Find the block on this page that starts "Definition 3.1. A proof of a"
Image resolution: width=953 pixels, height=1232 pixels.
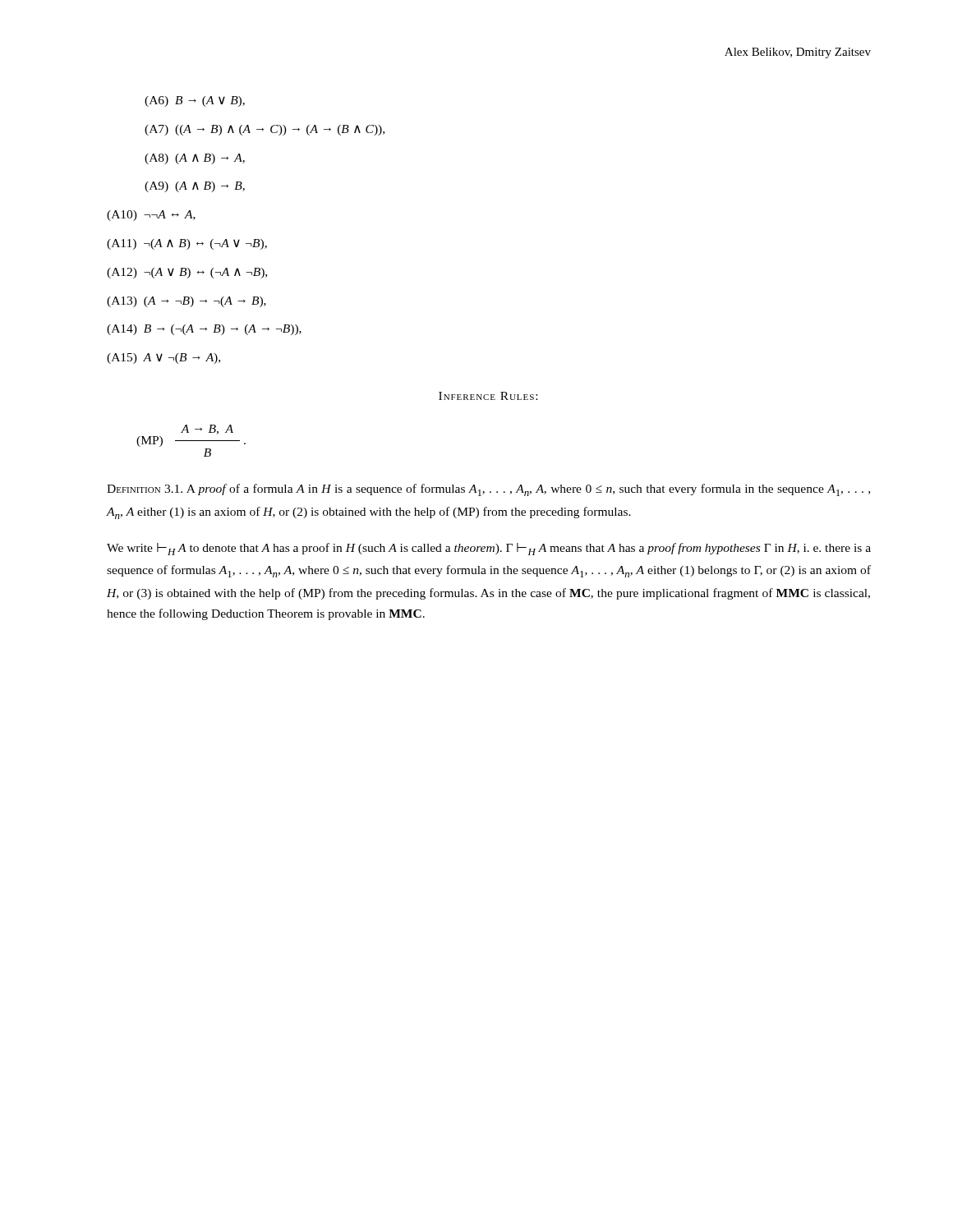489,501
